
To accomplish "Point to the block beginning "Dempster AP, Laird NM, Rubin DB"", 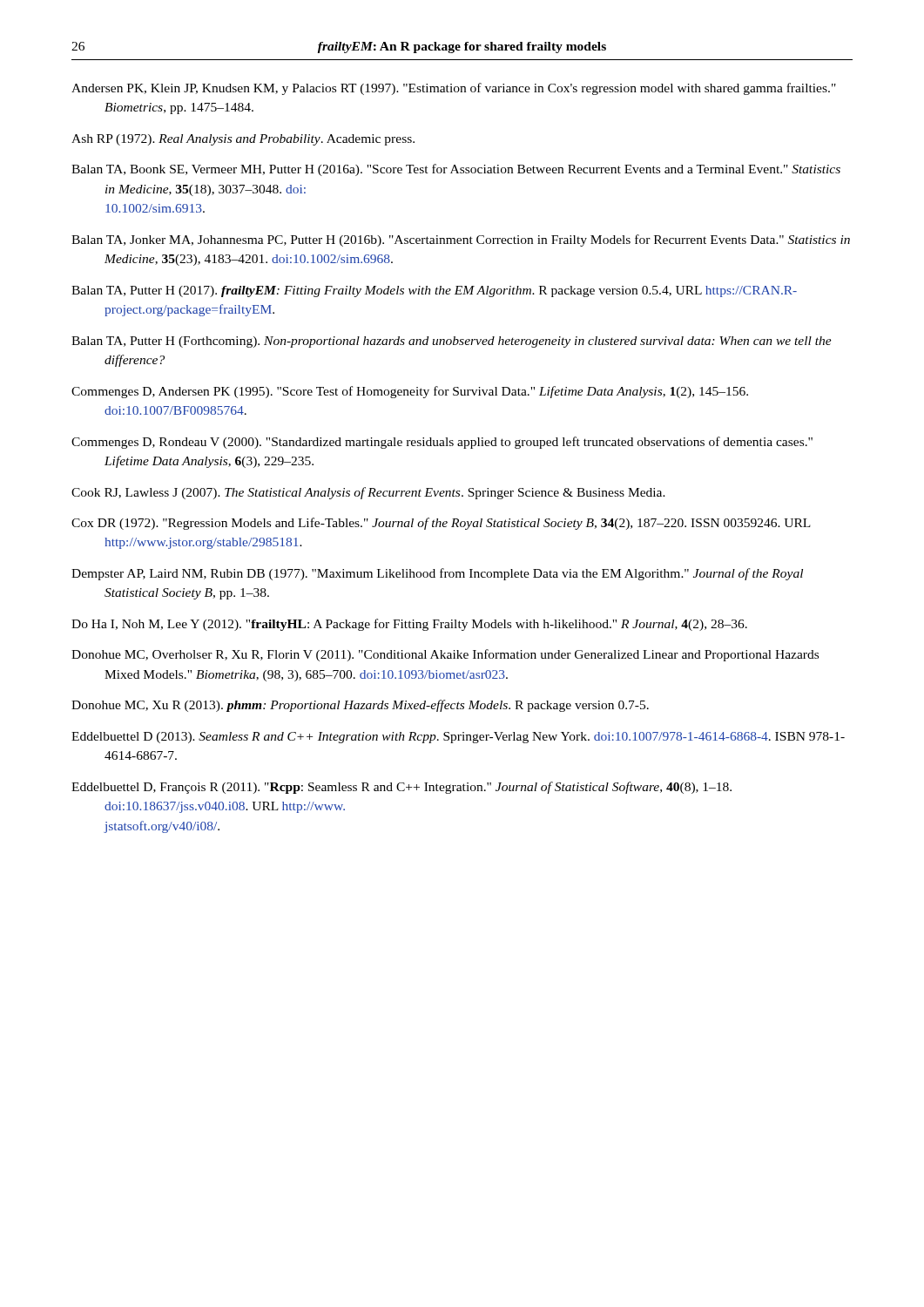I will click(437, 583).
